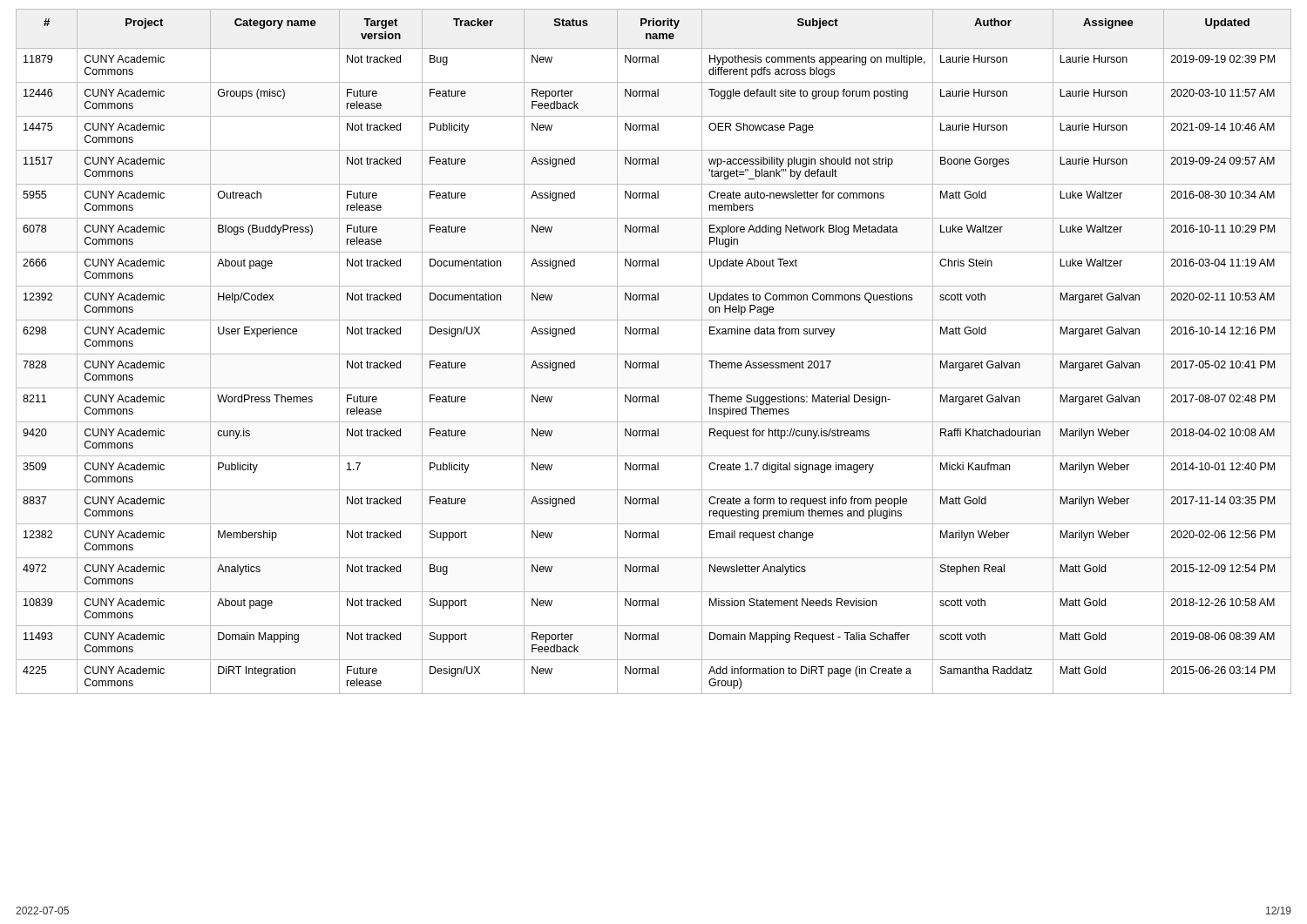This screenshot has width=1307, height=924.
Task: Click the table
Action: (x=654, y=351)
